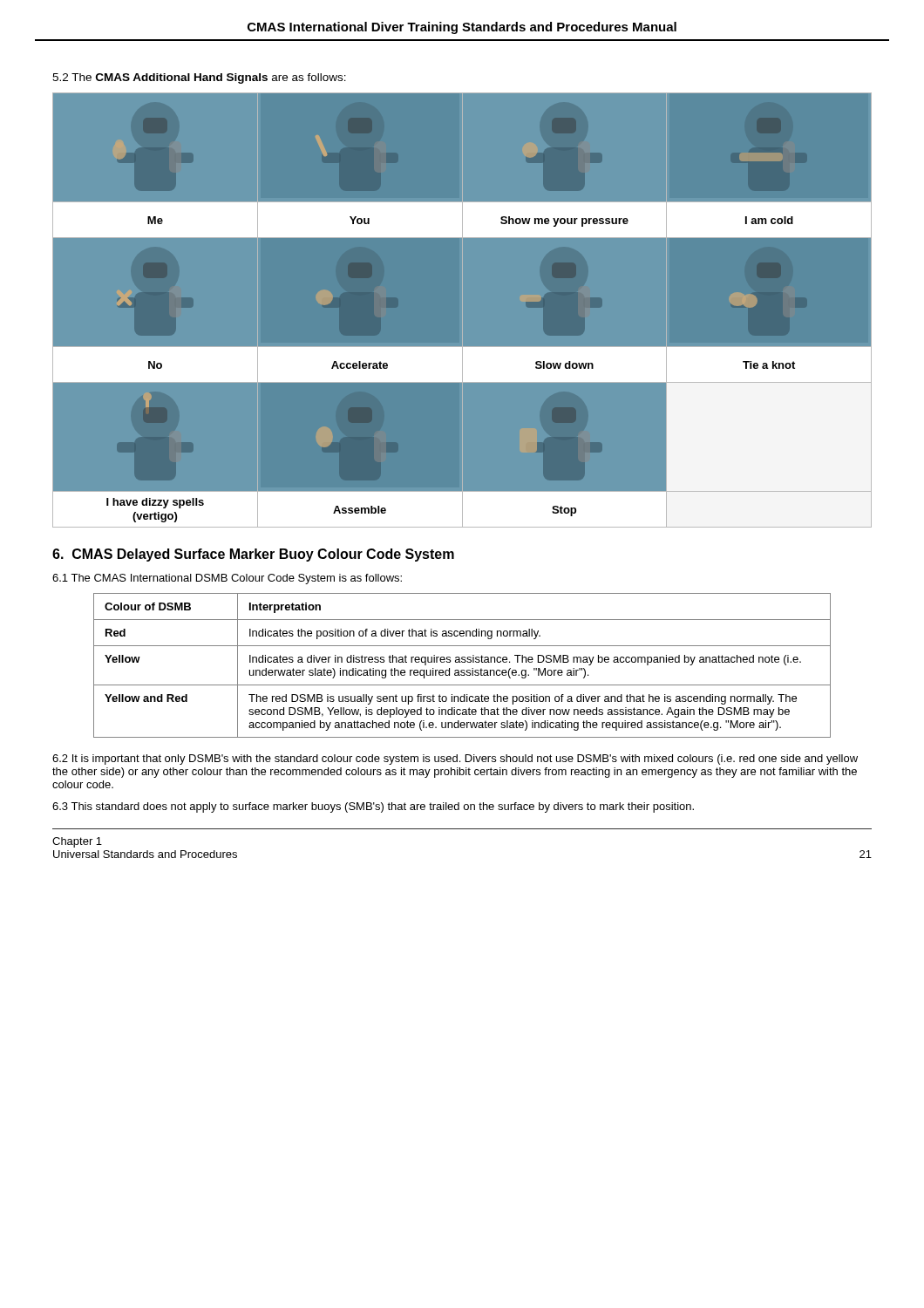The height and width of the screenshot is (1308, 924).
Task: Locate the illustration
Action: pyautogui.click(x=462, y=310)
